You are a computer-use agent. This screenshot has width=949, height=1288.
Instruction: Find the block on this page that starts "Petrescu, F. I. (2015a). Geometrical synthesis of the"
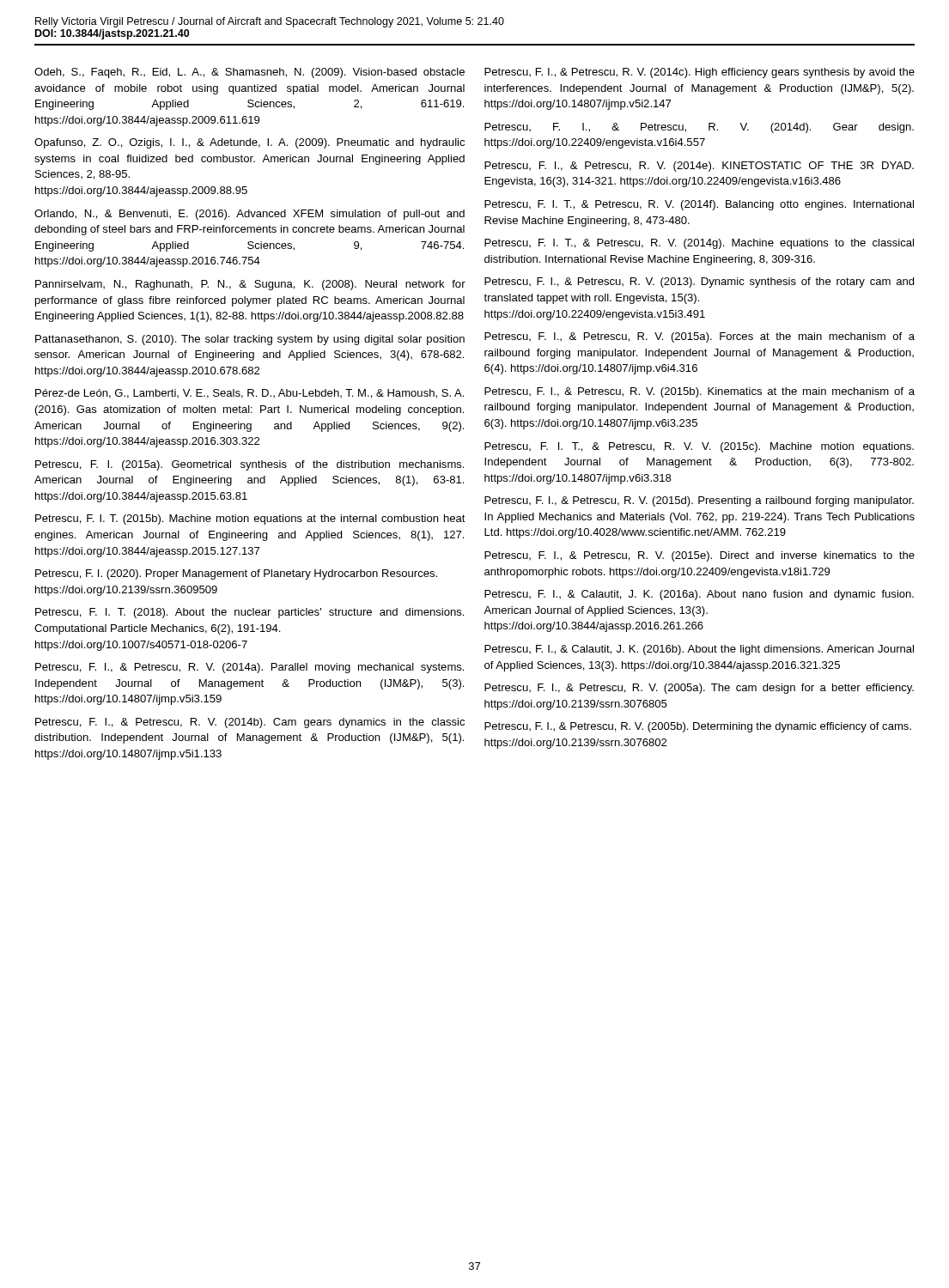(x=250, y=480)
